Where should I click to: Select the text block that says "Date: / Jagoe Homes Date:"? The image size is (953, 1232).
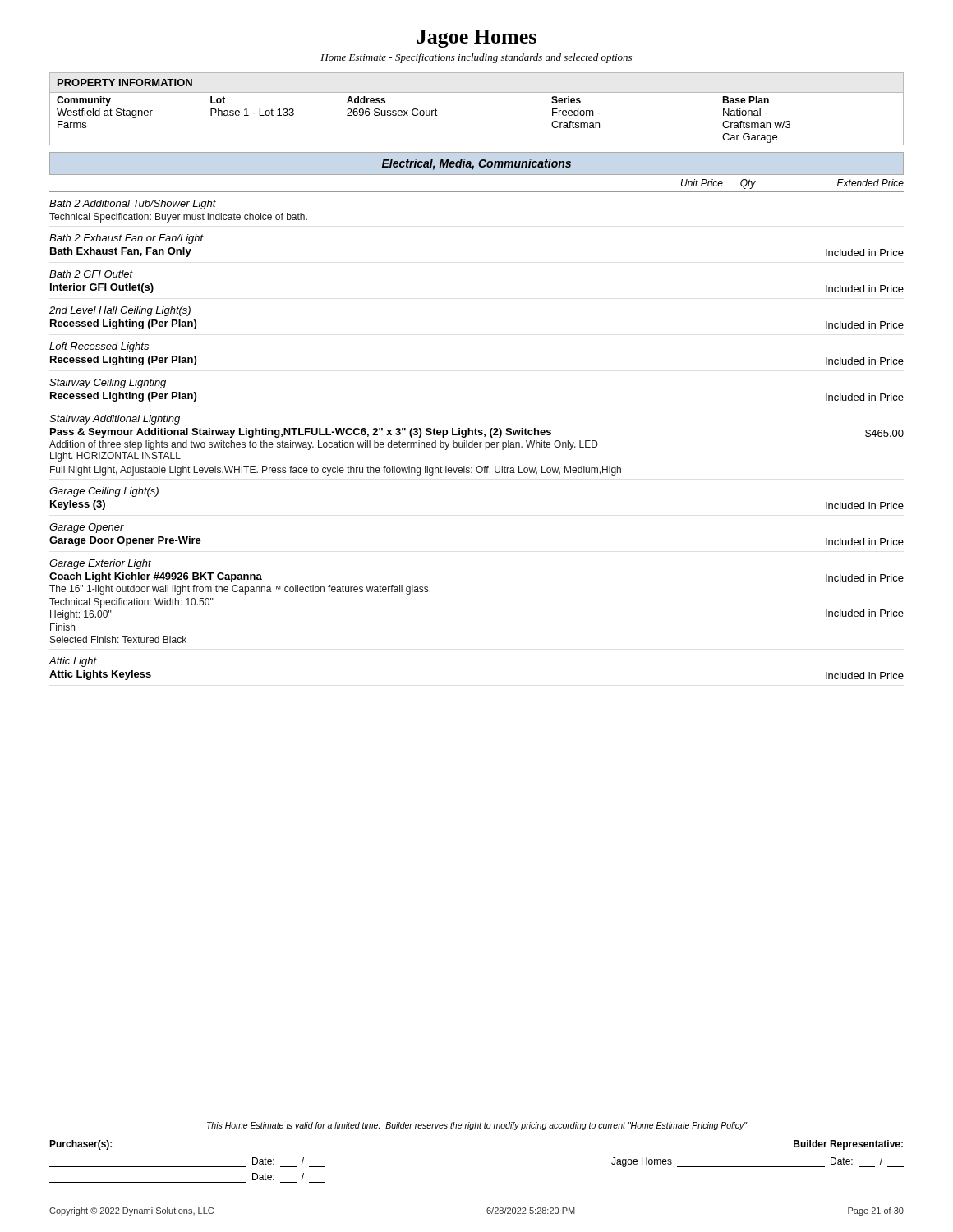[265, 1162]
